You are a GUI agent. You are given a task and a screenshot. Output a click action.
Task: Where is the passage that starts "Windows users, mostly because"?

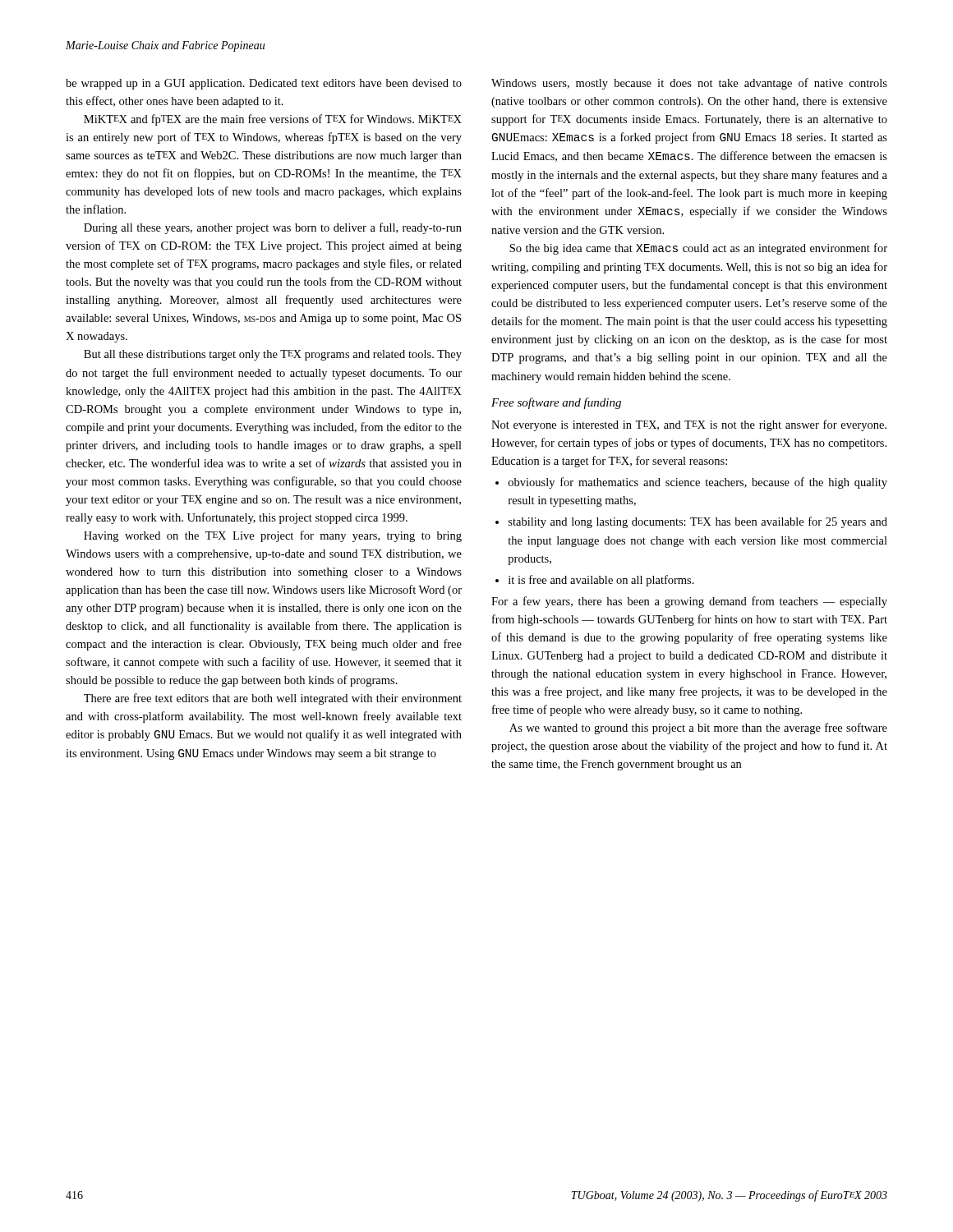689,84
